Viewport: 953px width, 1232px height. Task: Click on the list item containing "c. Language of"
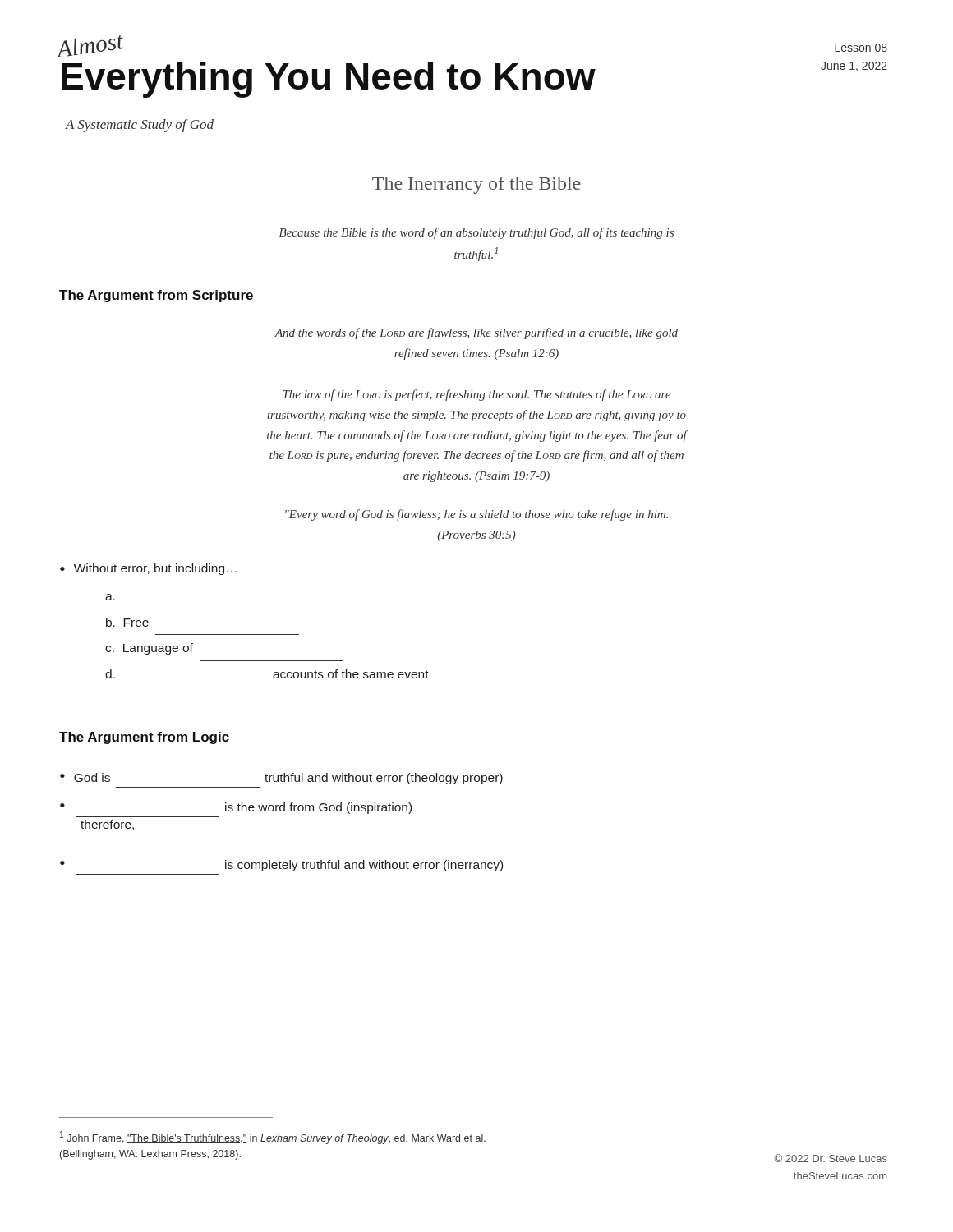click(224, 649)
